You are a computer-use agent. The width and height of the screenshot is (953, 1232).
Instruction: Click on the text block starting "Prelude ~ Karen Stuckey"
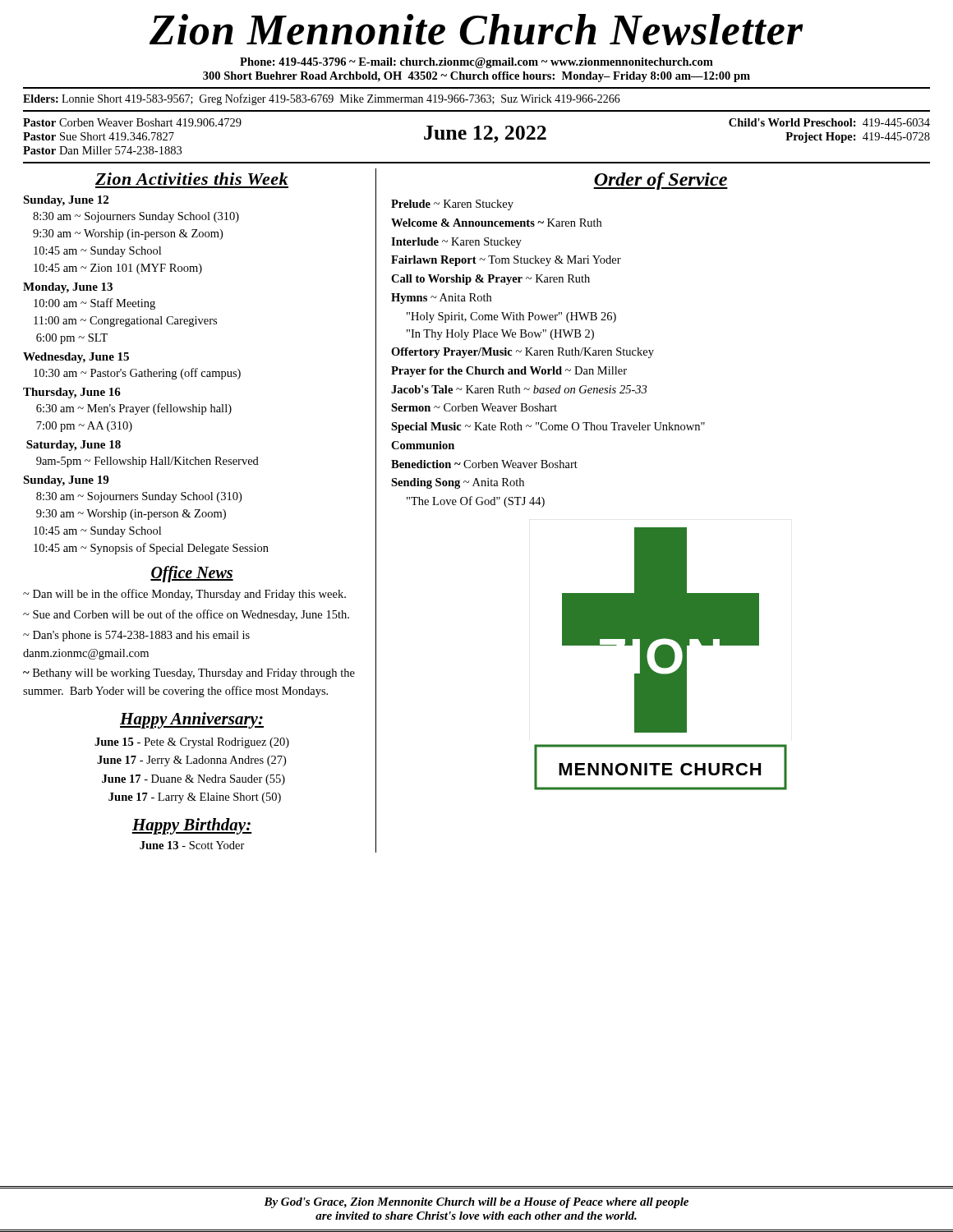(x=661, y=353)
